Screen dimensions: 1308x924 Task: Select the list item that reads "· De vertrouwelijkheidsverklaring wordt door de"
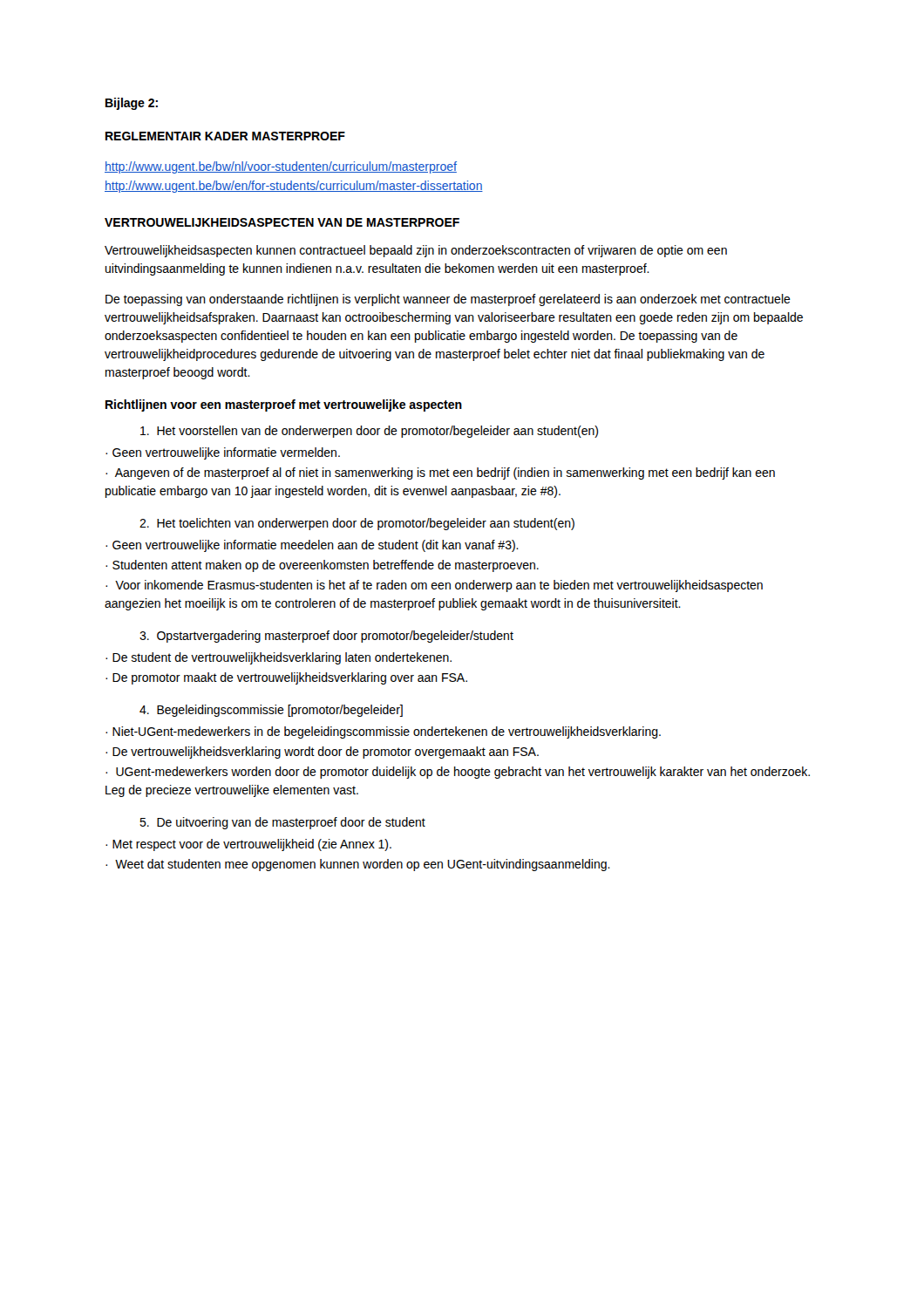click(x=322, y=752)
